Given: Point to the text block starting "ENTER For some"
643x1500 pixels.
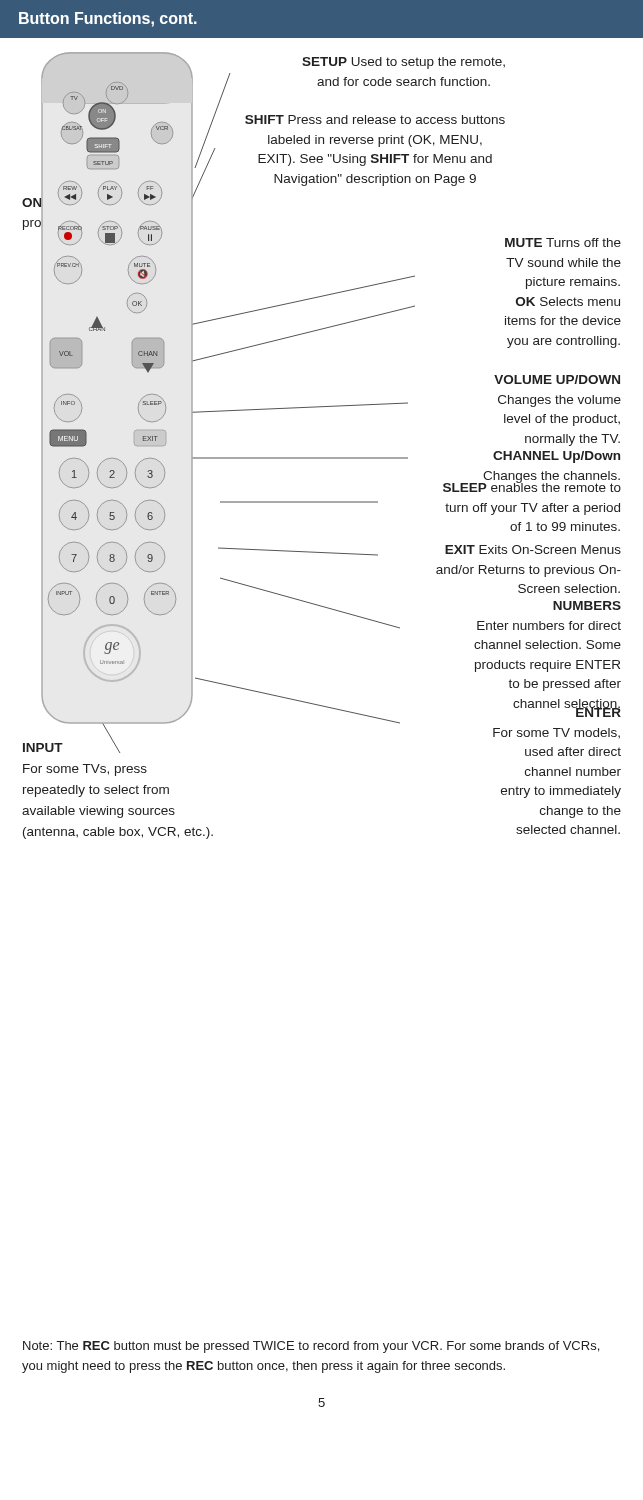Looking at the screenshot, I should (557, 771).
